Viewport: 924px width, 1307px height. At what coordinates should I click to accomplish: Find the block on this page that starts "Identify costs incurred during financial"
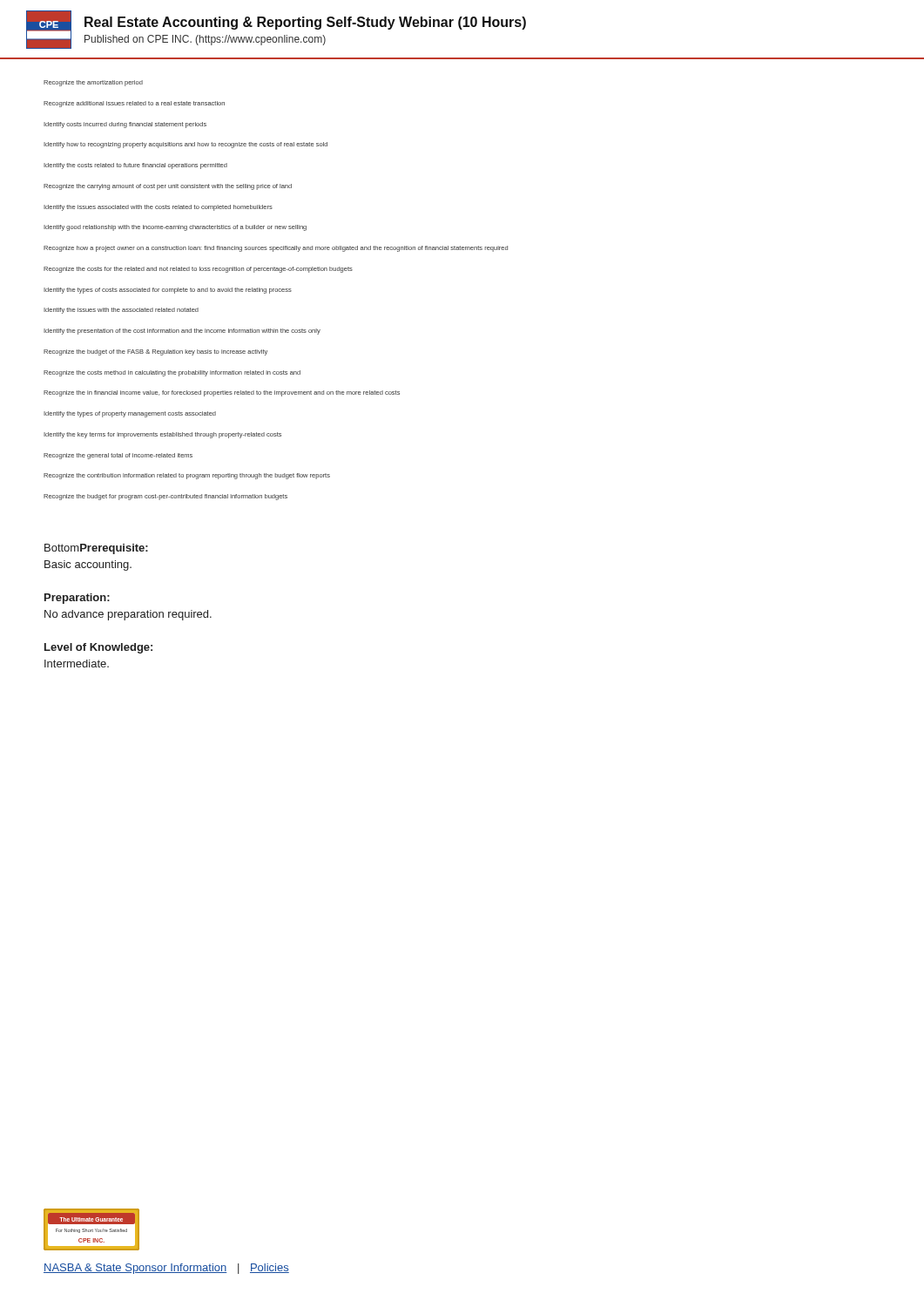tap(125, 124)
